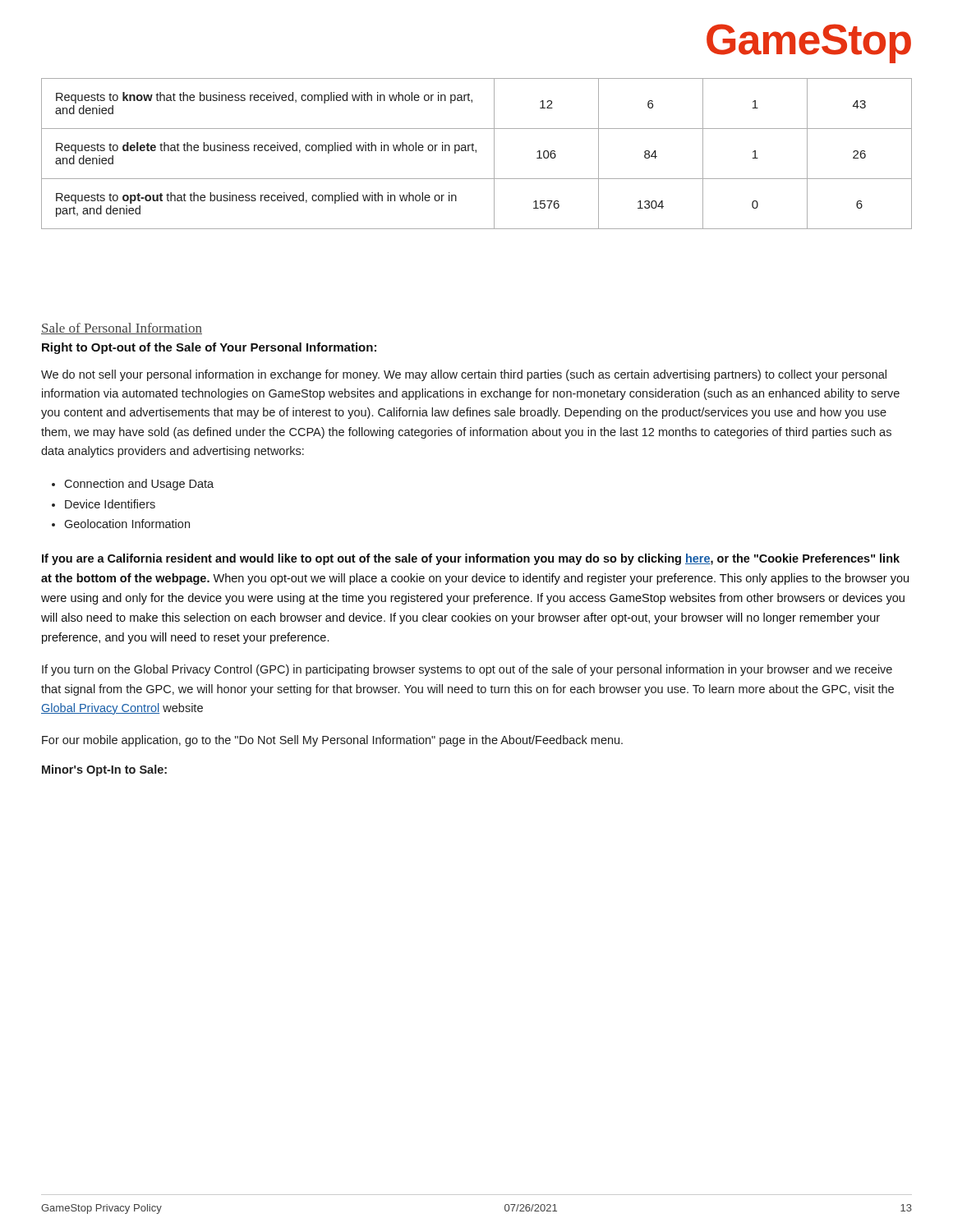Locate the text starting "Connection and Usage Data"
This screenshot has width=953, height=1232.
(x=139, y=484)
